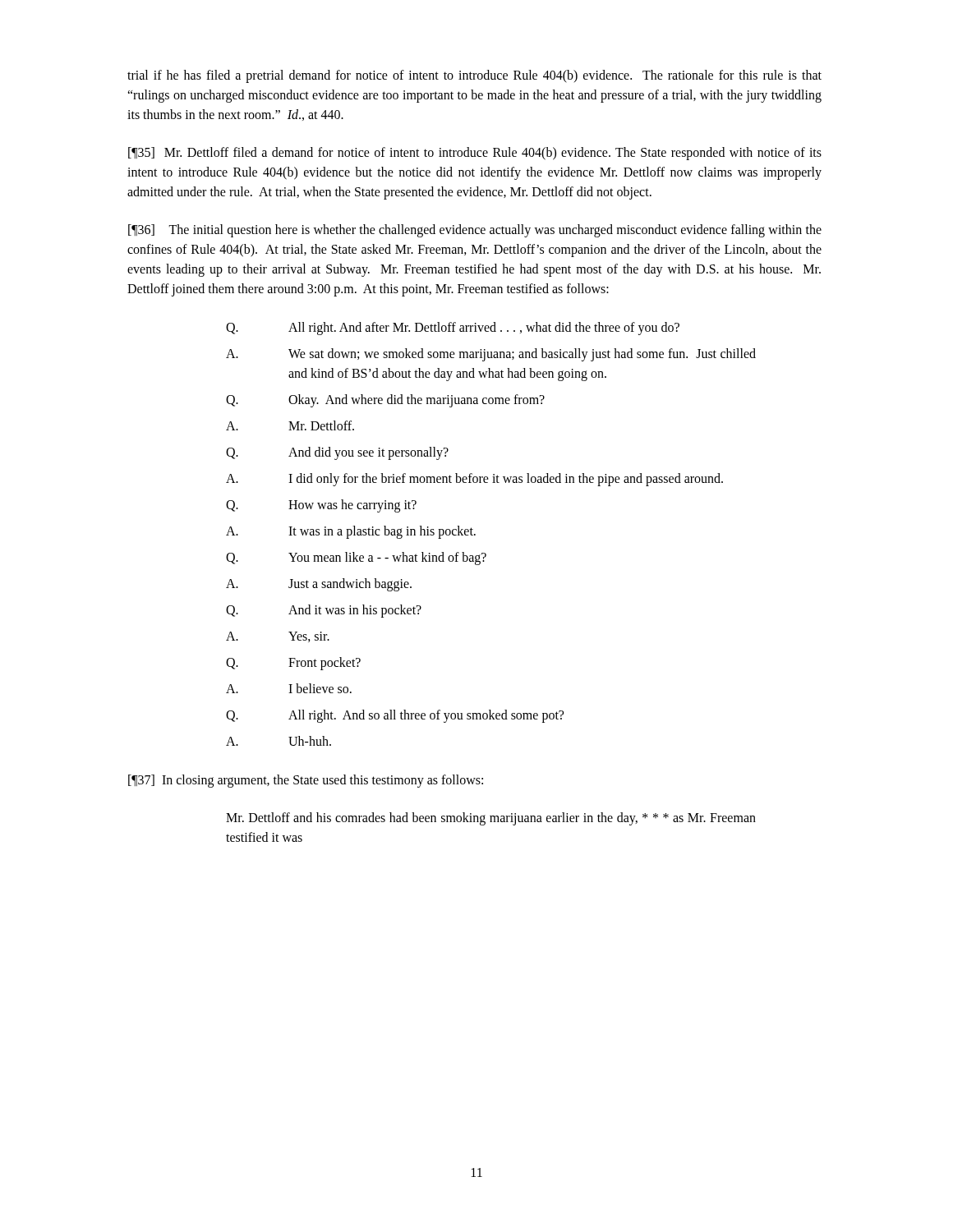Image resolution: width=953 pixels, height=1232 pixels.
Task: Where does it say "A. Uh-huh."?
Action: click(x=232, y=740)
